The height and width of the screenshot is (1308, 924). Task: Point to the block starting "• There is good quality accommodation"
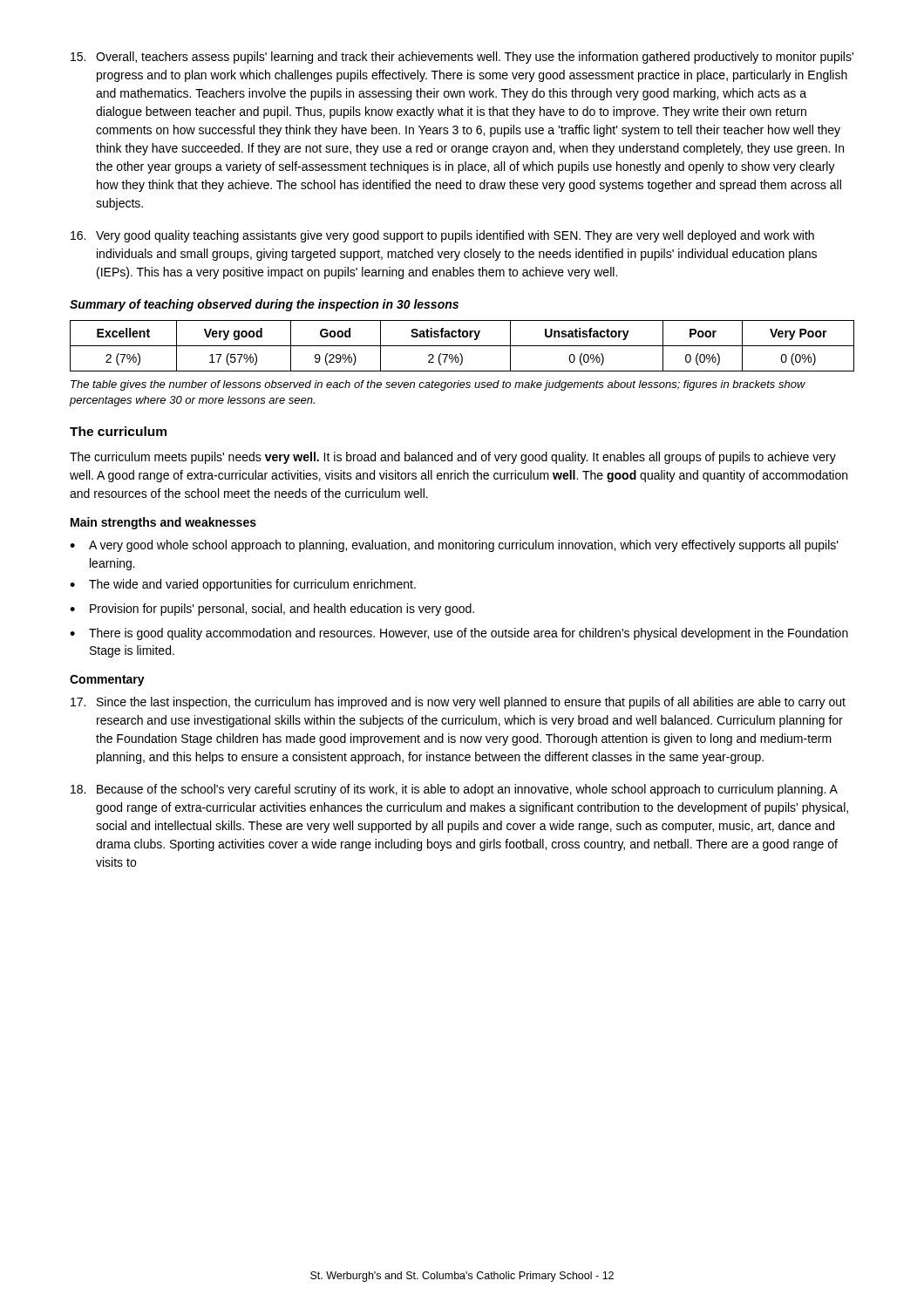pyautogui.click(x=462, y=642)
